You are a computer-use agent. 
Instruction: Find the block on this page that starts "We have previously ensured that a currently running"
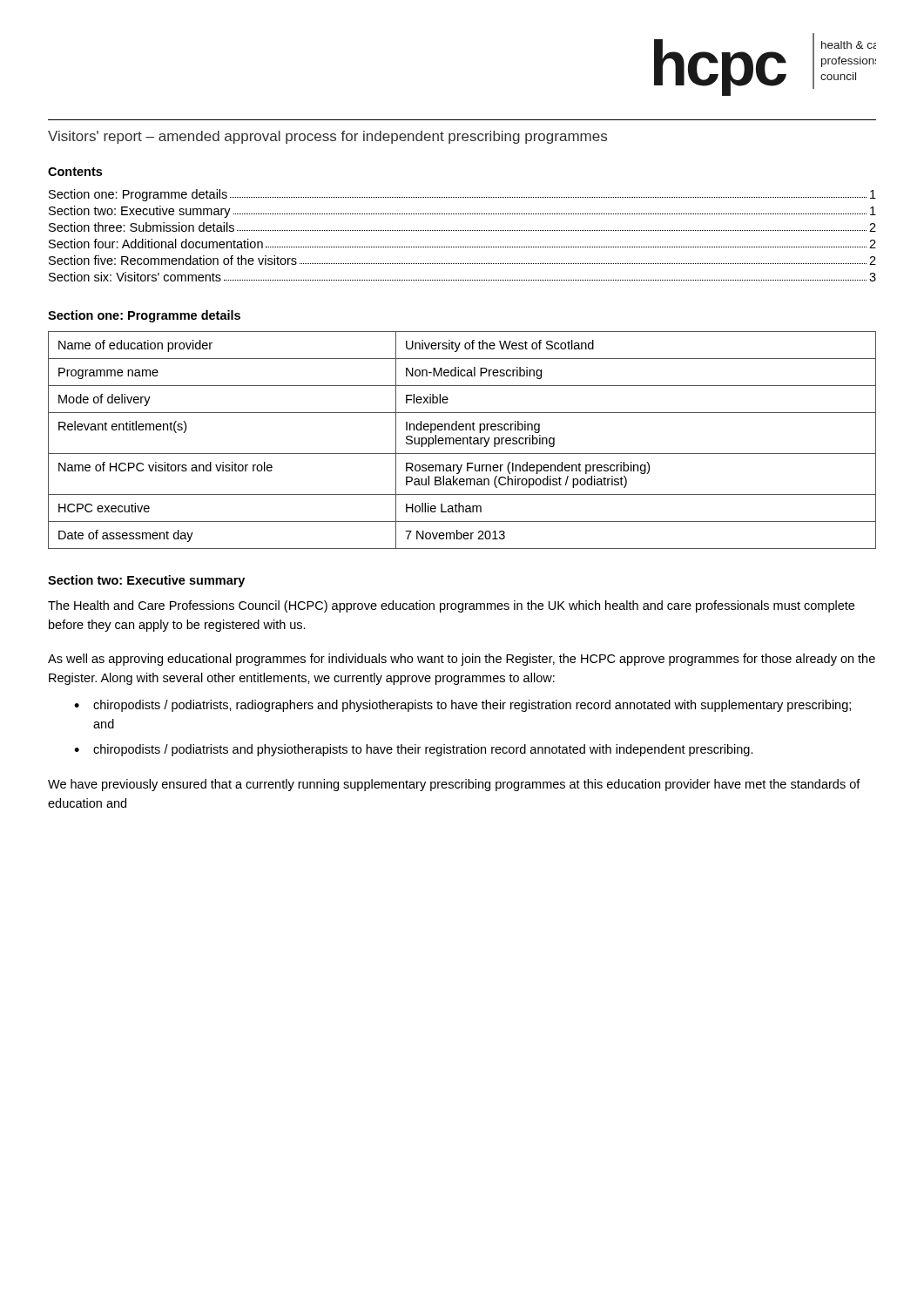(x=454, y=794)
